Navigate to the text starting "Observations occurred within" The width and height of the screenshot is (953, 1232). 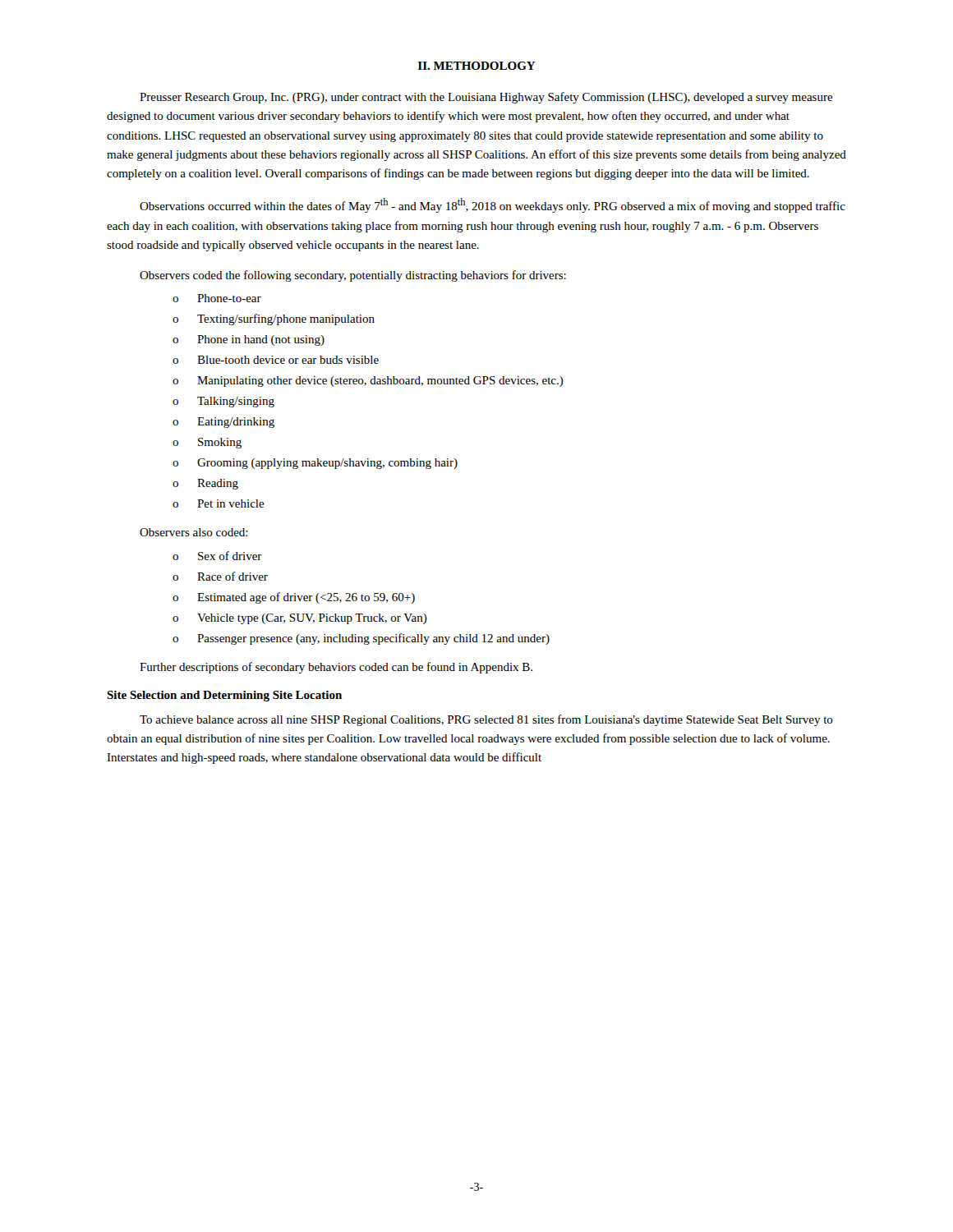[x=476, y=225]
